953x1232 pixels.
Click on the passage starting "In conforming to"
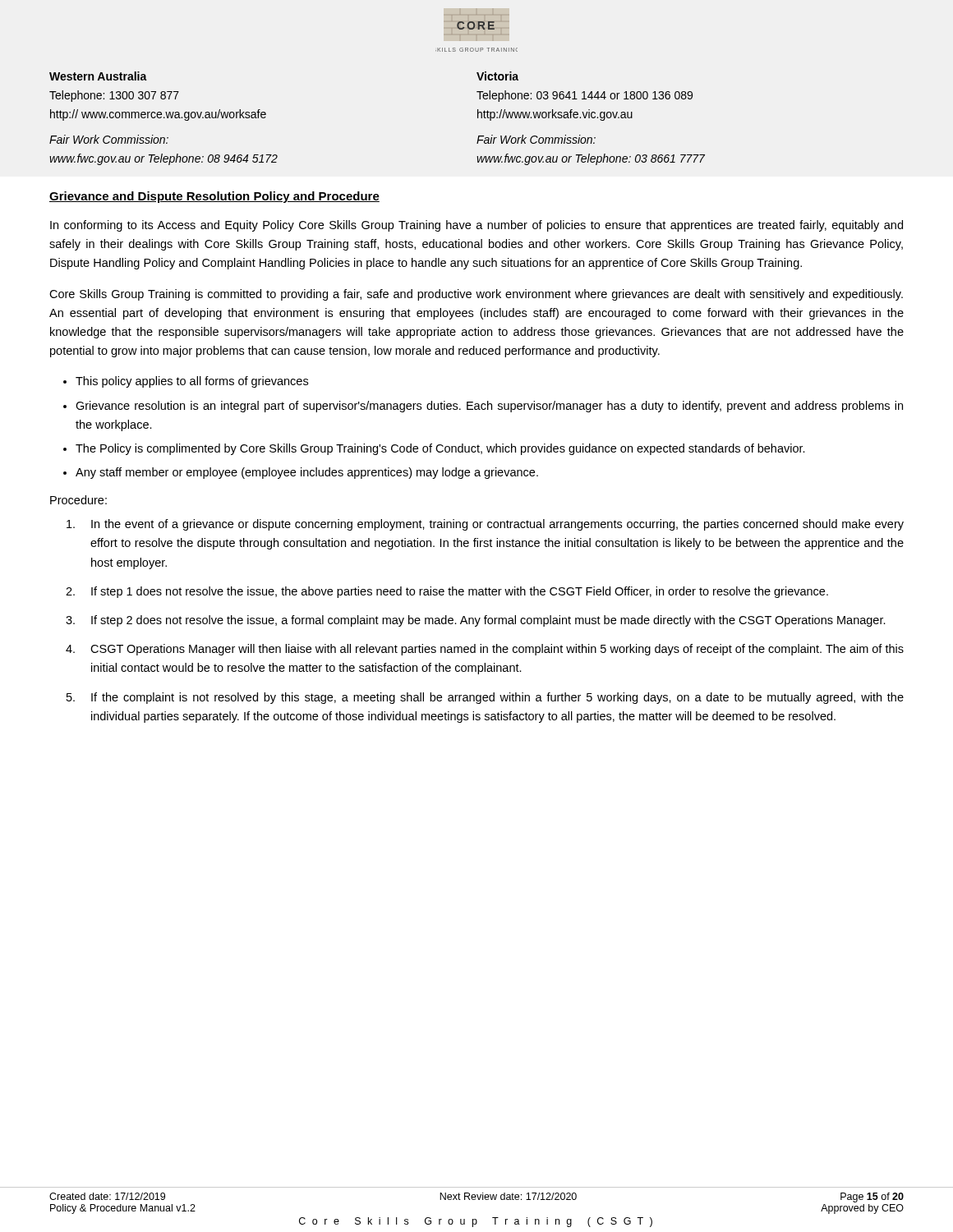(476, 244)
